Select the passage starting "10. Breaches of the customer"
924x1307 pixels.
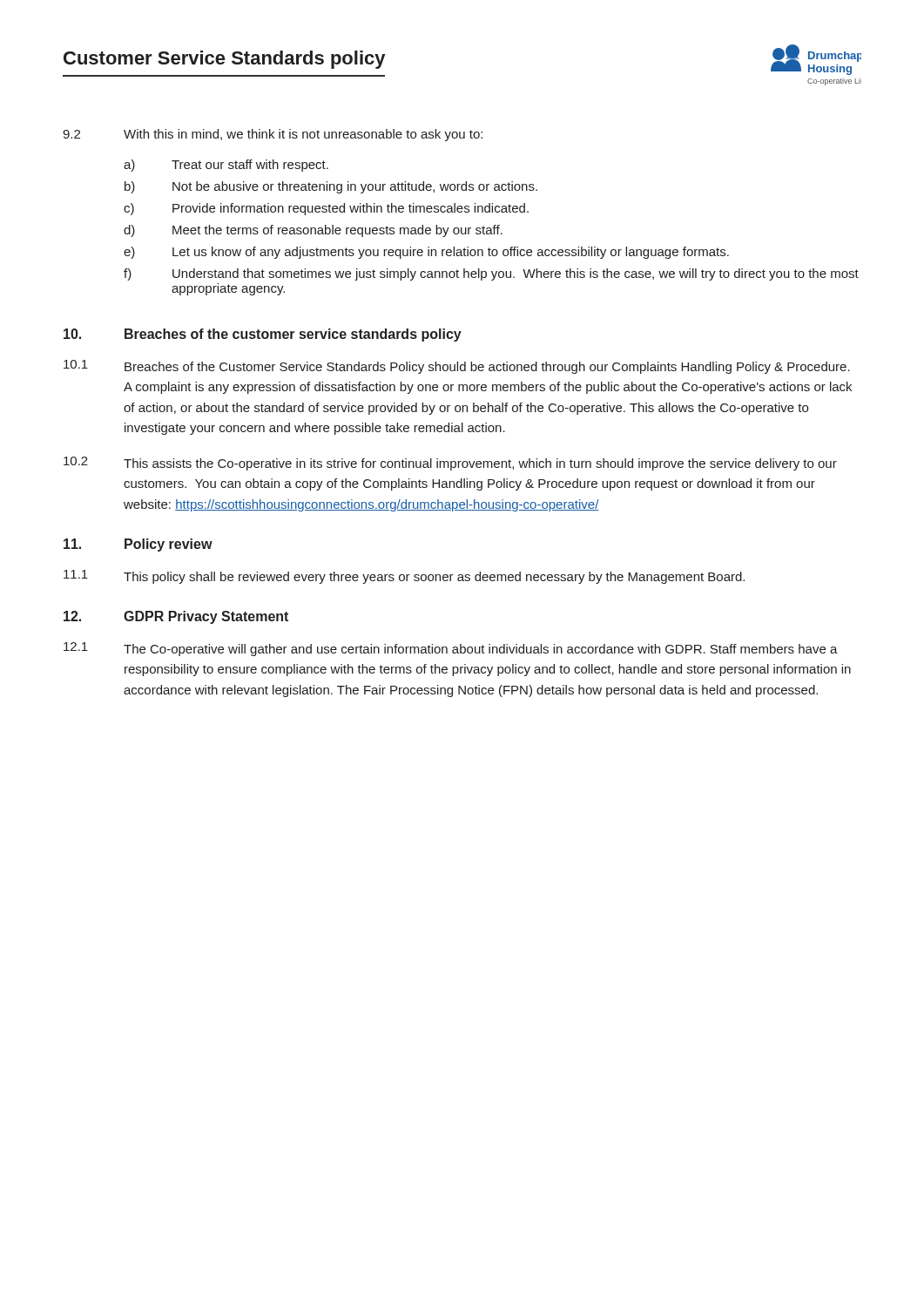pyautogui.click(x=262, y=335)
